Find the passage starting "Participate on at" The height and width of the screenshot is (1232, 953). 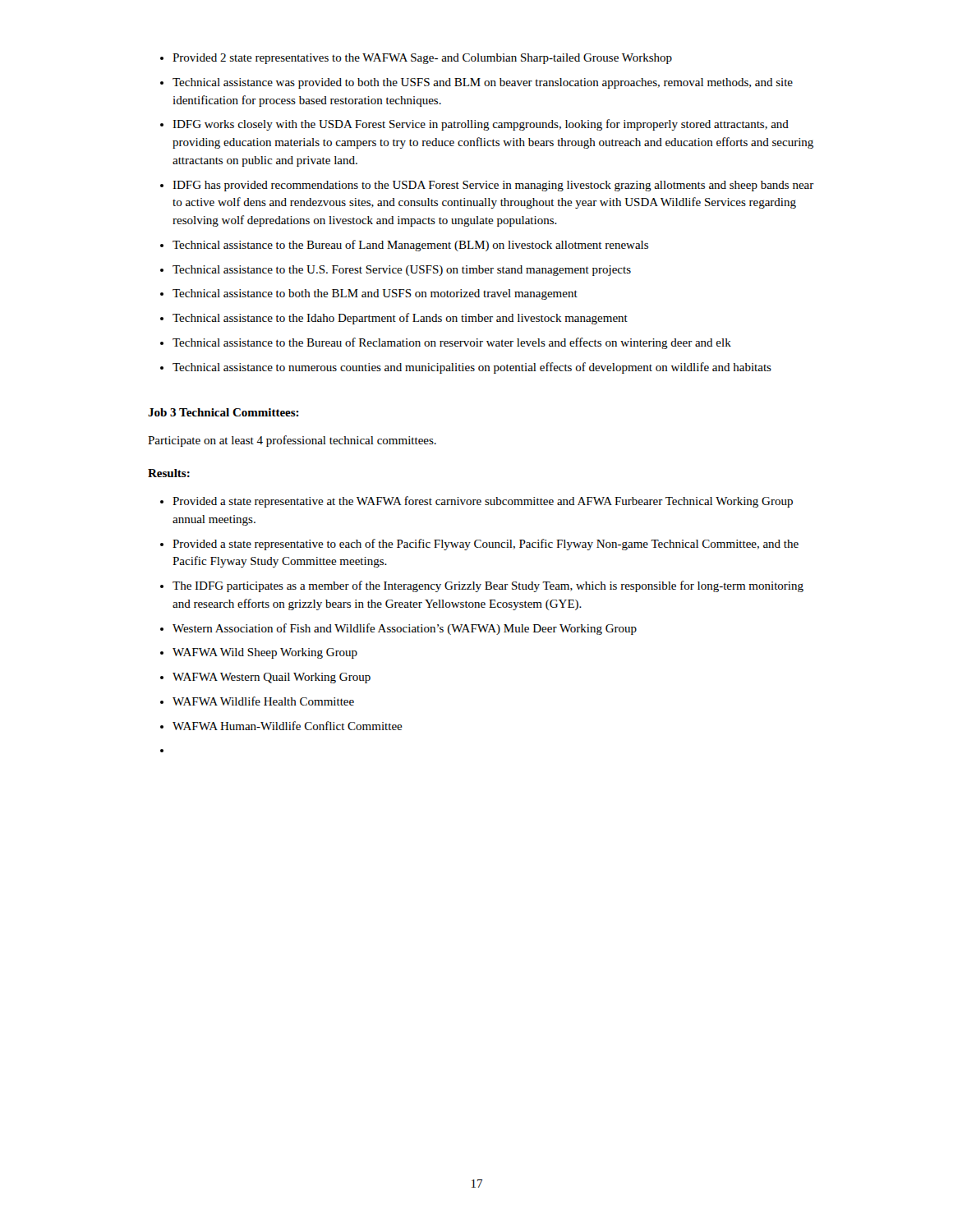tap(292, 440)
